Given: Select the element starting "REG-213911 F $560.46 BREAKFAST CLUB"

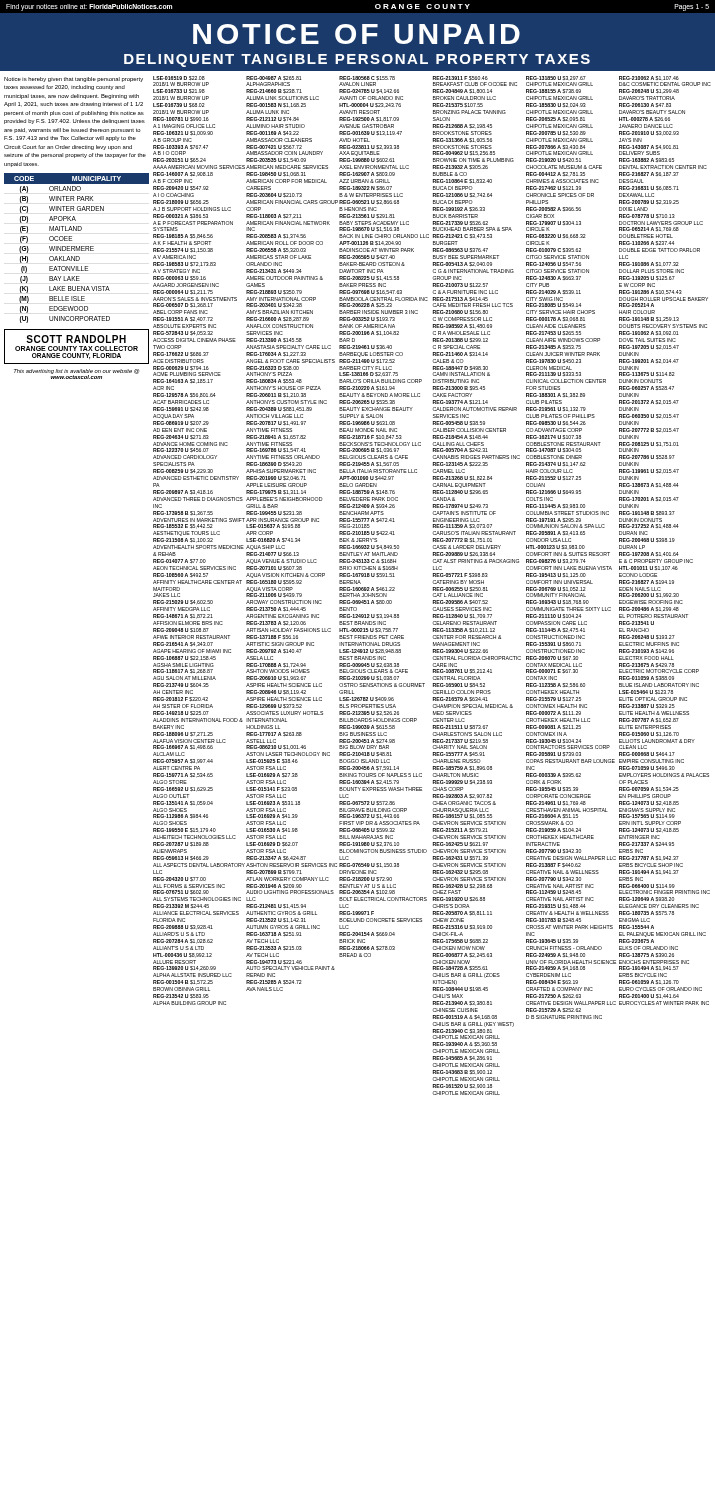Looking at the screenshot, I should coord(479,586).
